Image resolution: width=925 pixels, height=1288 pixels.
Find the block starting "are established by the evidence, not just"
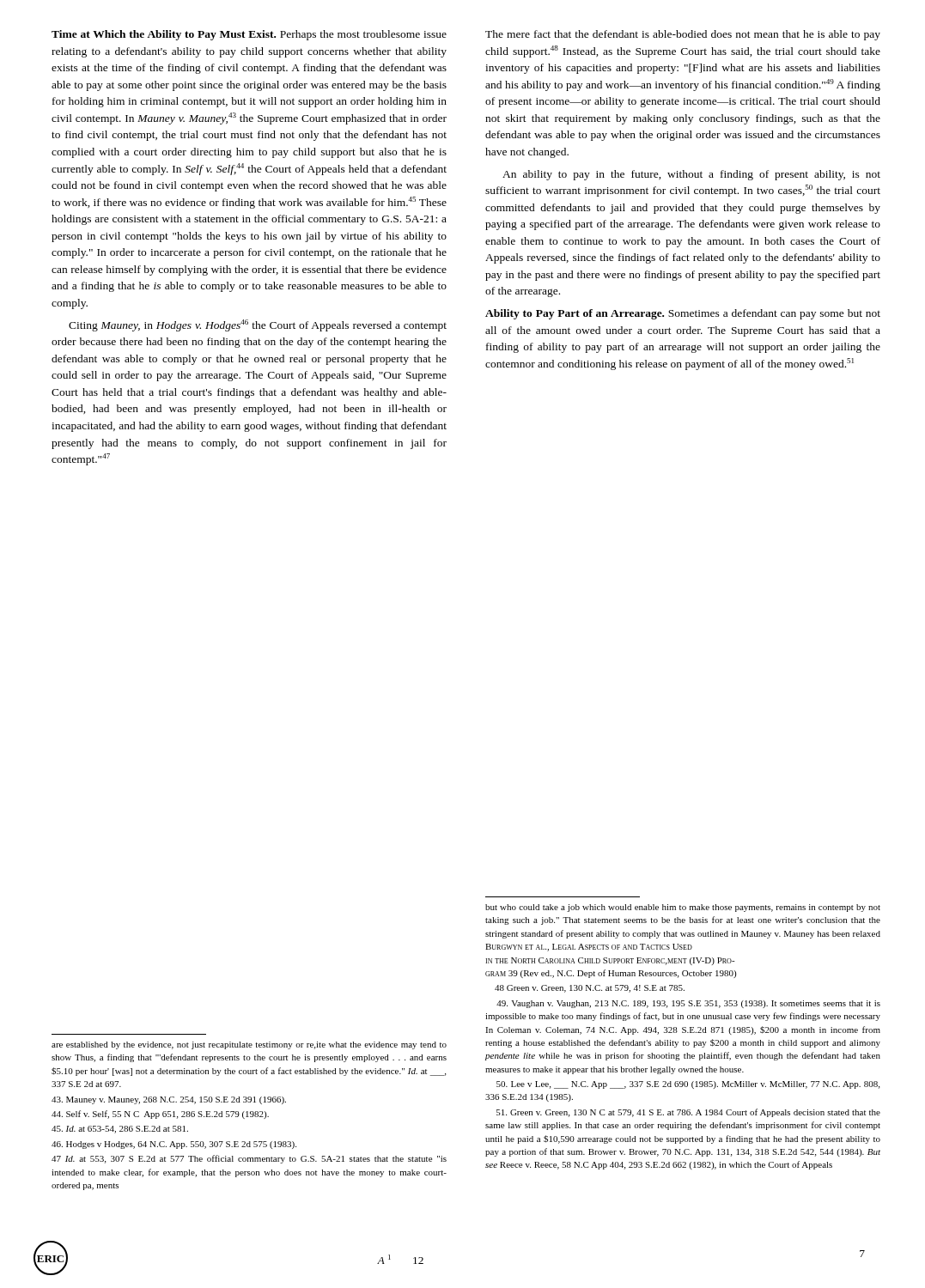pyautogui.click(x=249, y=1113)
